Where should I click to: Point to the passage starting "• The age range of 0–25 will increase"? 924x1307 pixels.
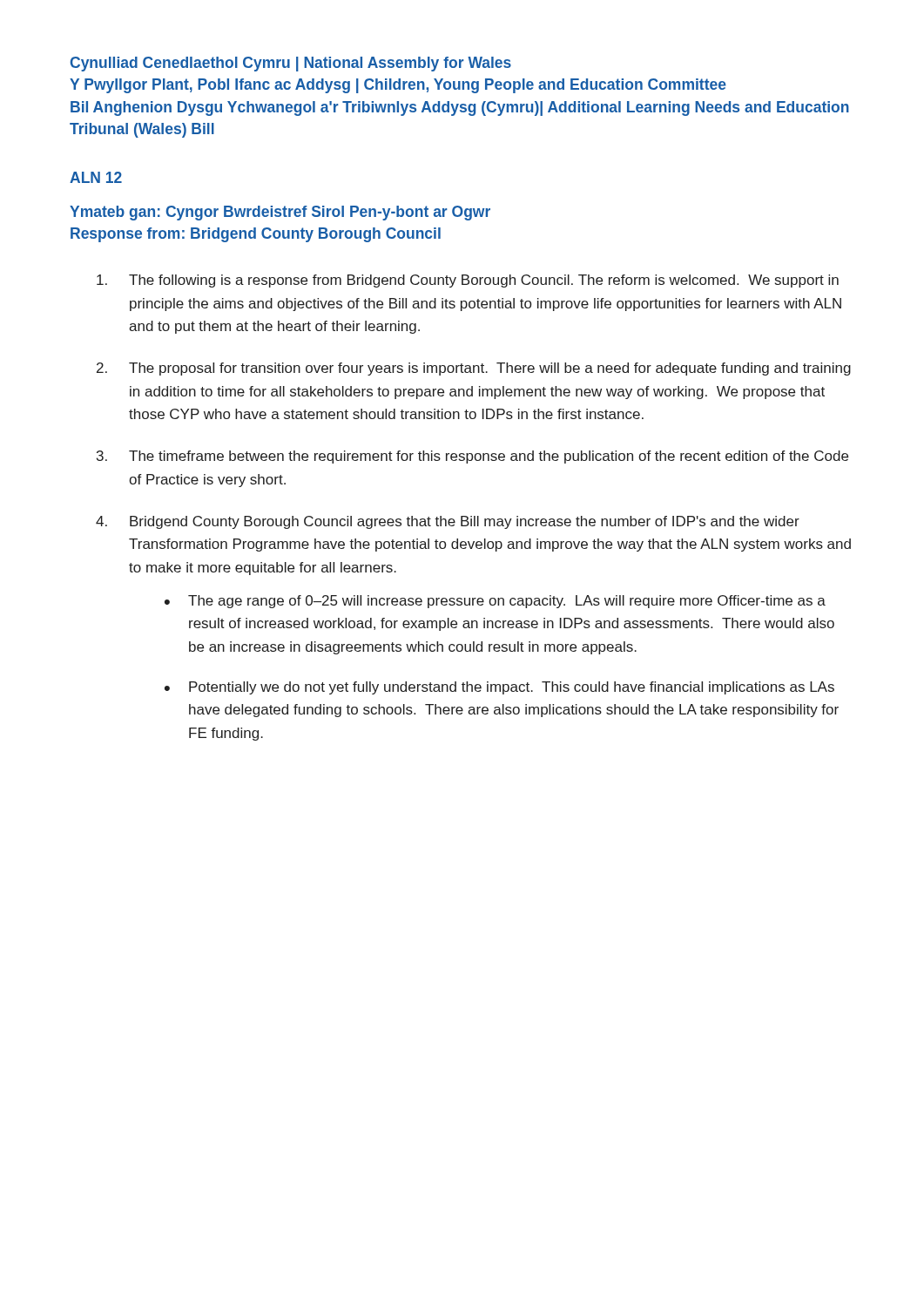pyautogui.click(x=509, y=624)
